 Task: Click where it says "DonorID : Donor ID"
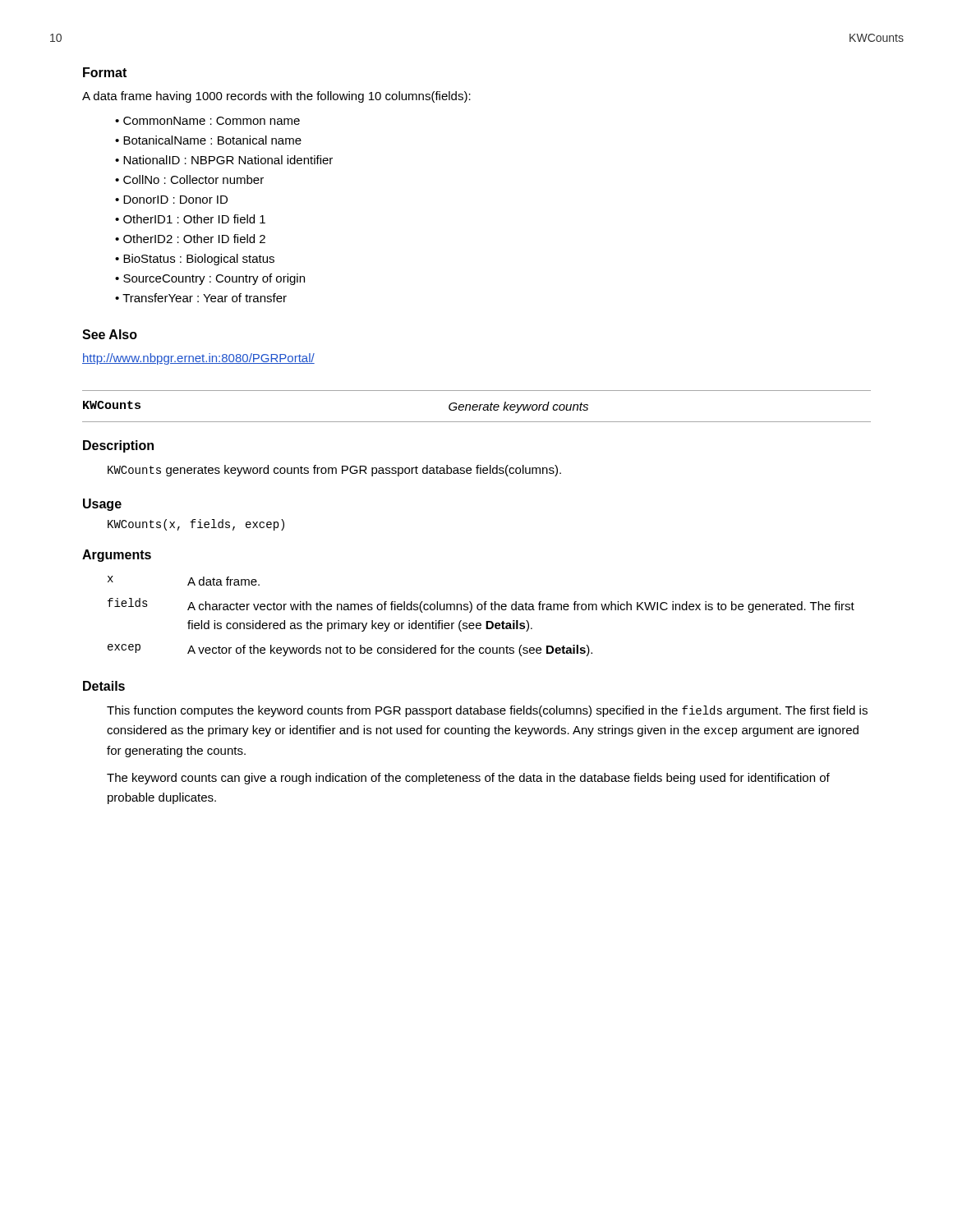[175, 199]
